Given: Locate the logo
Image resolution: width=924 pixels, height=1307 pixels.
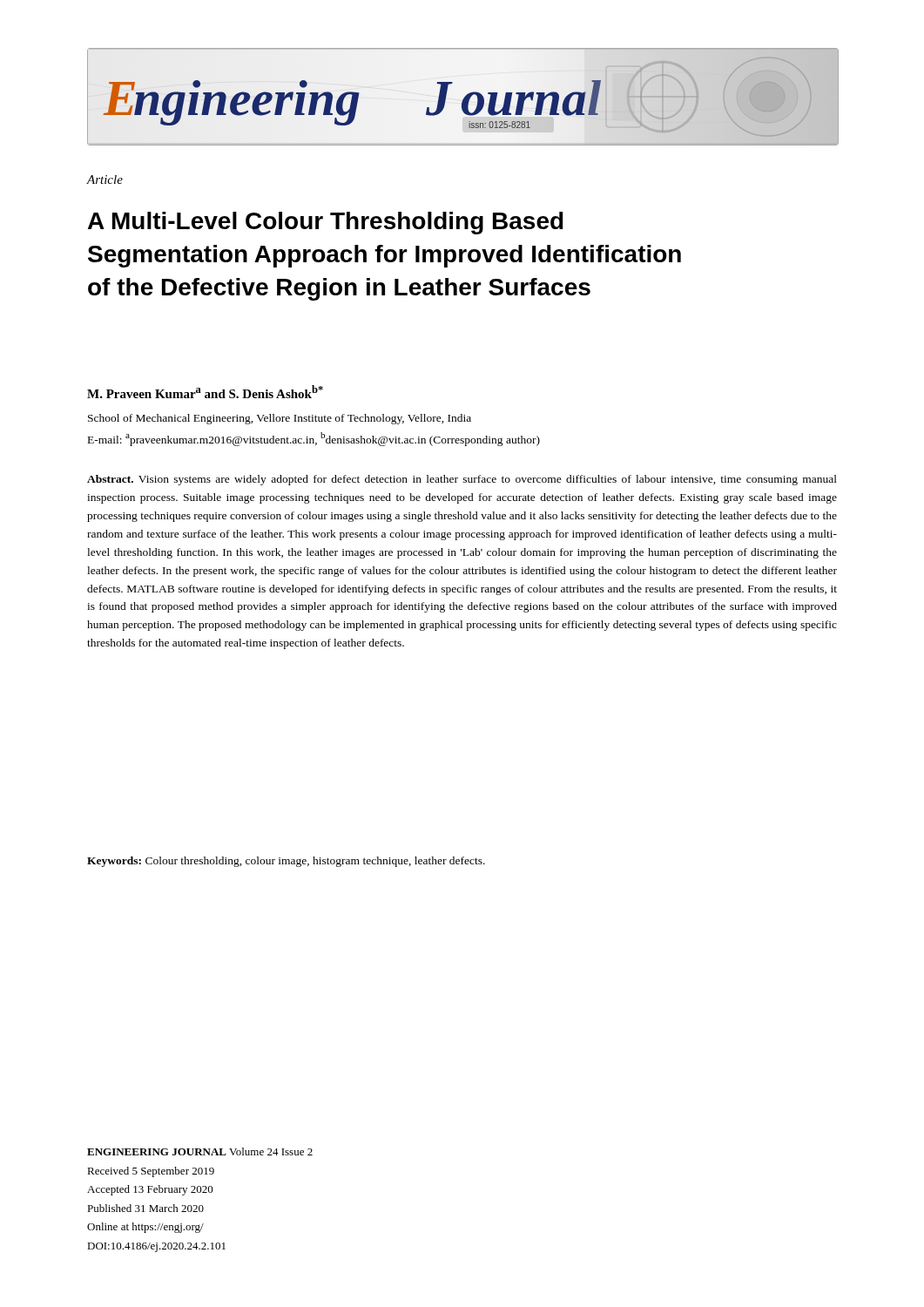Looking at the screenshot, I should point(463,97).
